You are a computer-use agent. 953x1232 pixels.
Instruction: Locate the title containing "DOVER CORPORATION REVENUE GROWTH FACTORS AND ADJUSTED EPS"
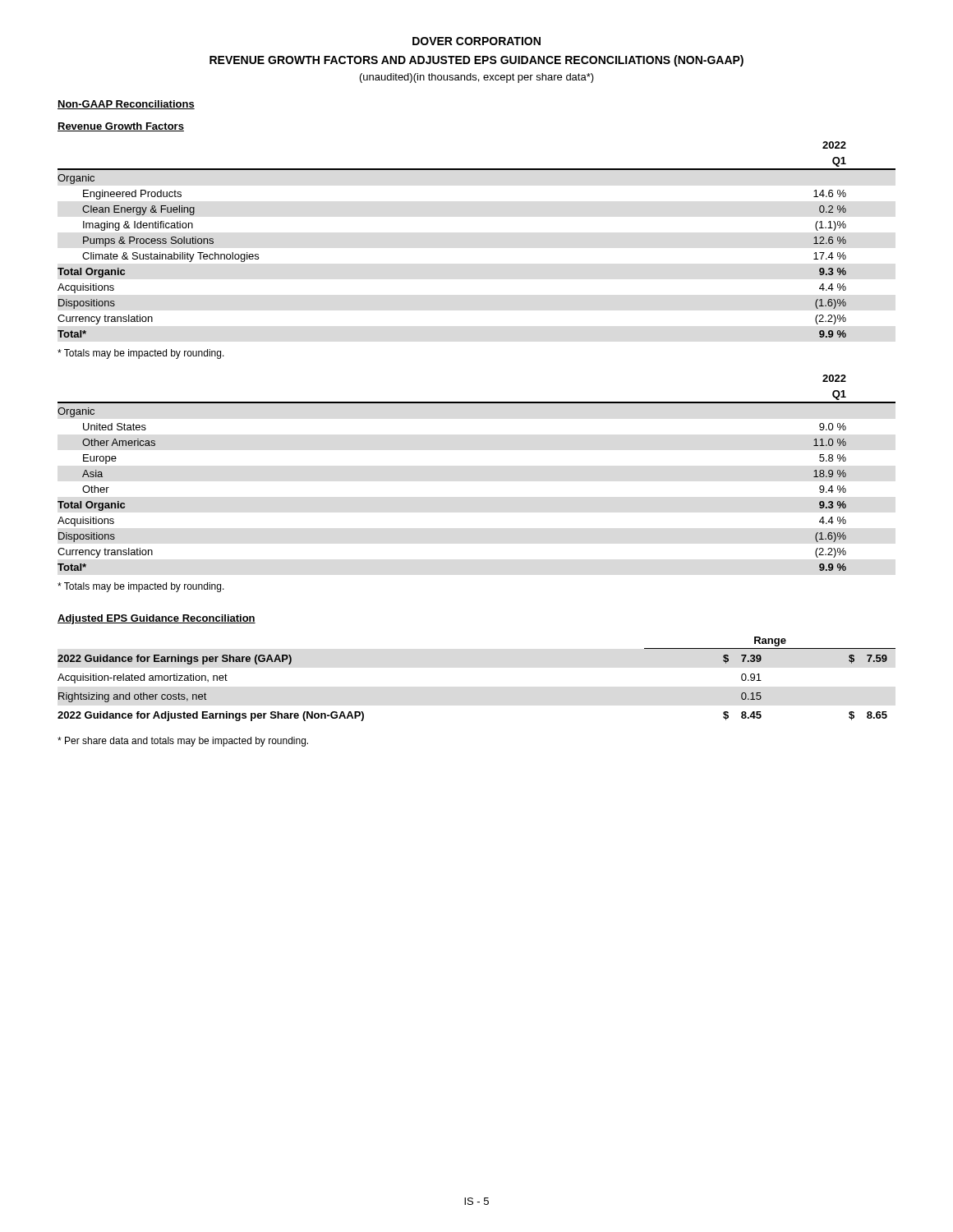point(476,58)
